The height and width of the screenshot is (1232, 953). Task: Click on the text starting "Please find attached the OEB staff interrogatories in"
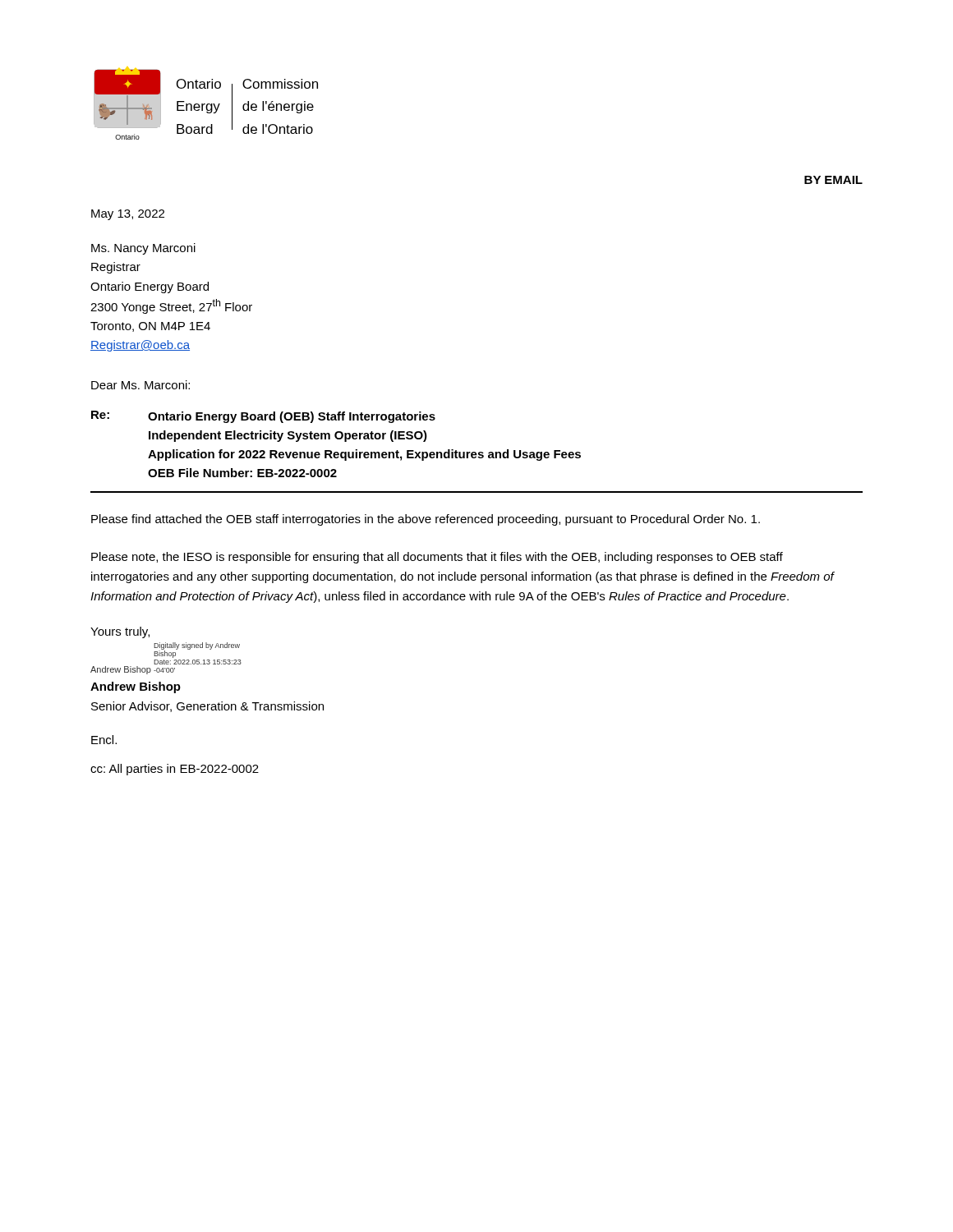point(426,518)
